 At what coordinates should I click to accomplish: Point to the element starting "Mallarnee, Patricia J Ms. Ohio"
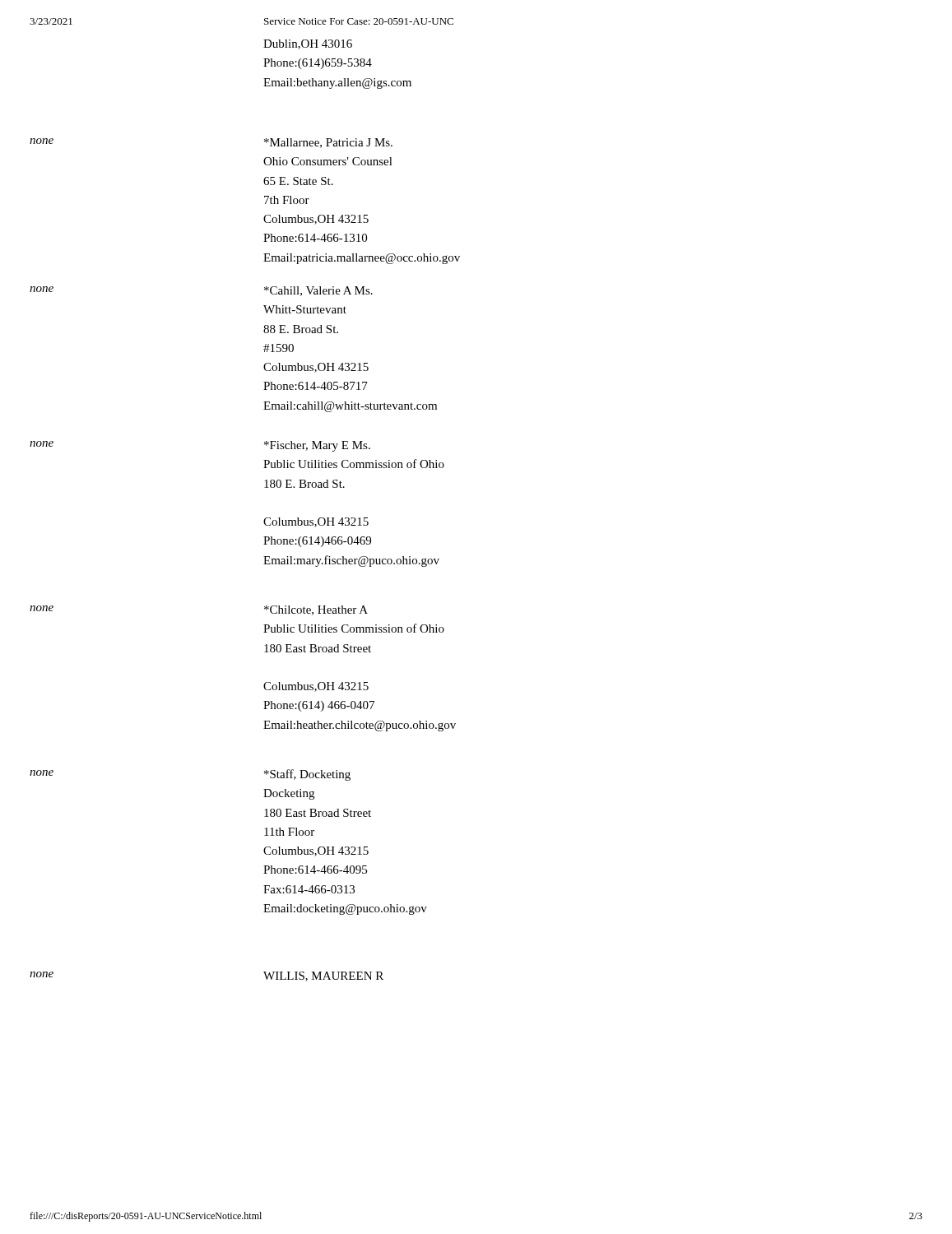point(328,143)
